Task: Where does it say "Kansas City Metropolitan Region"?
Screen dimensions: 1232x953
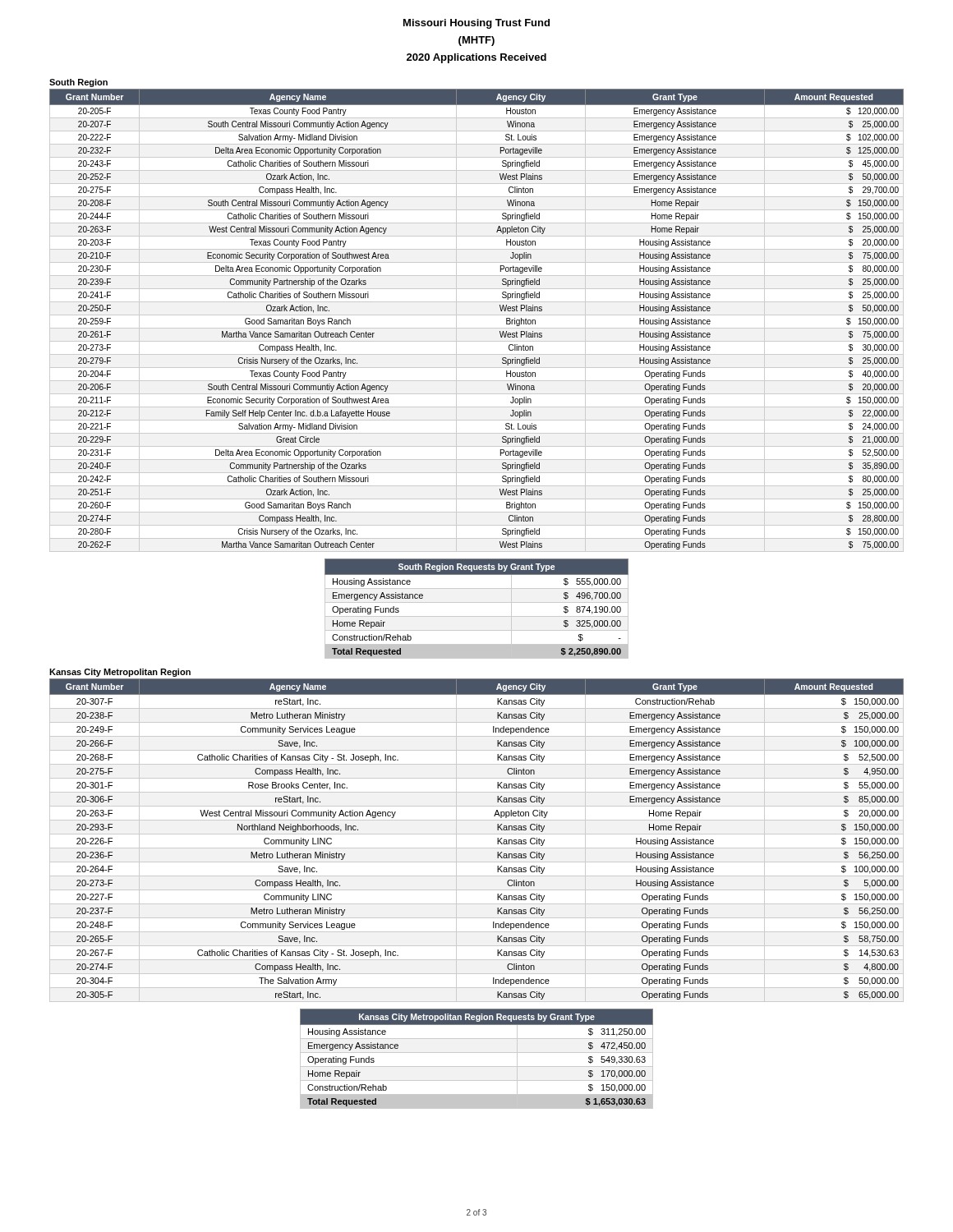Action: (120, 672)
